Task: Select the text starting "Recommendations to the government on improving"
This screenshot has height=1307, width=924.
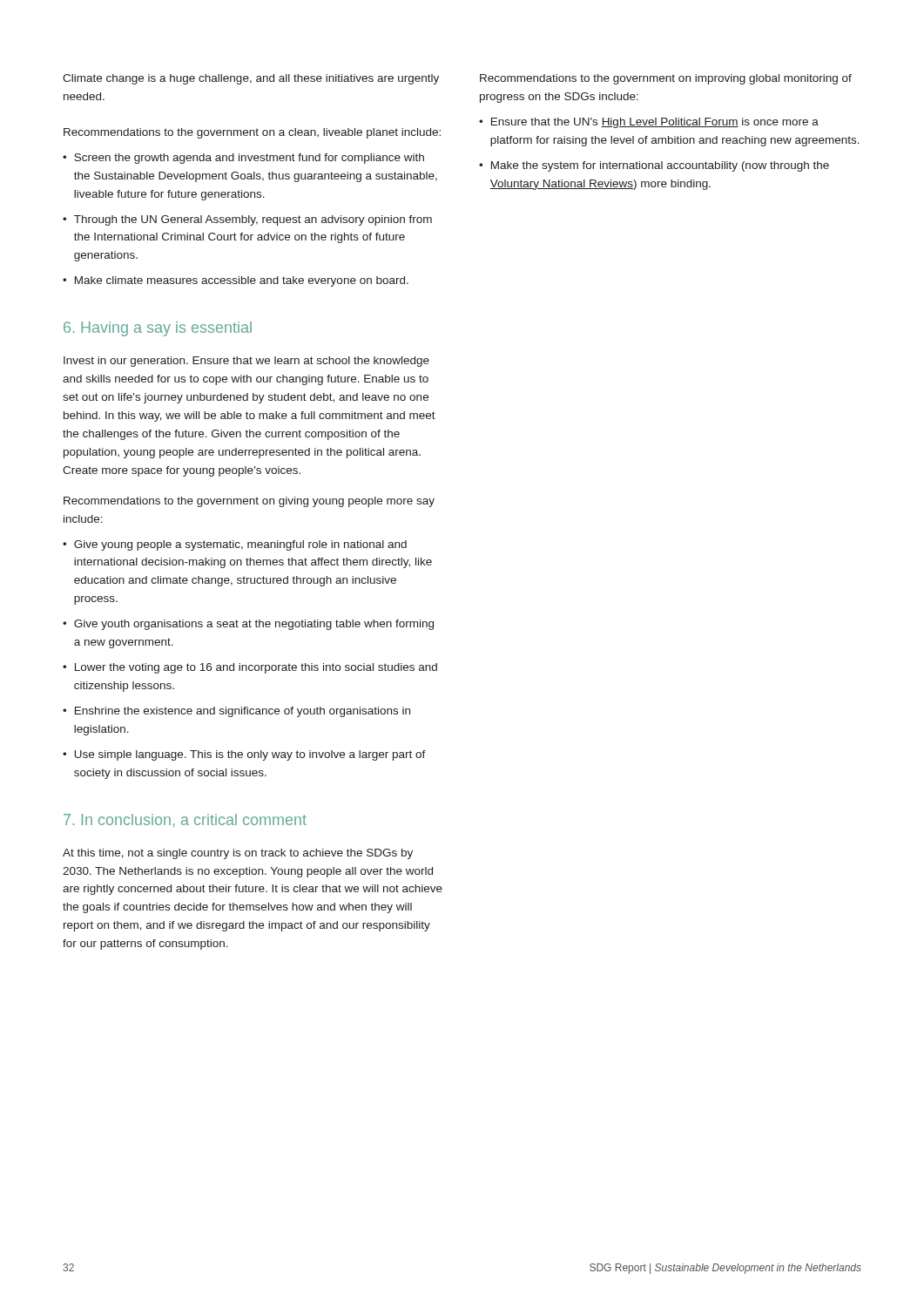Action: pyautogui.click(x=665, y=87)
